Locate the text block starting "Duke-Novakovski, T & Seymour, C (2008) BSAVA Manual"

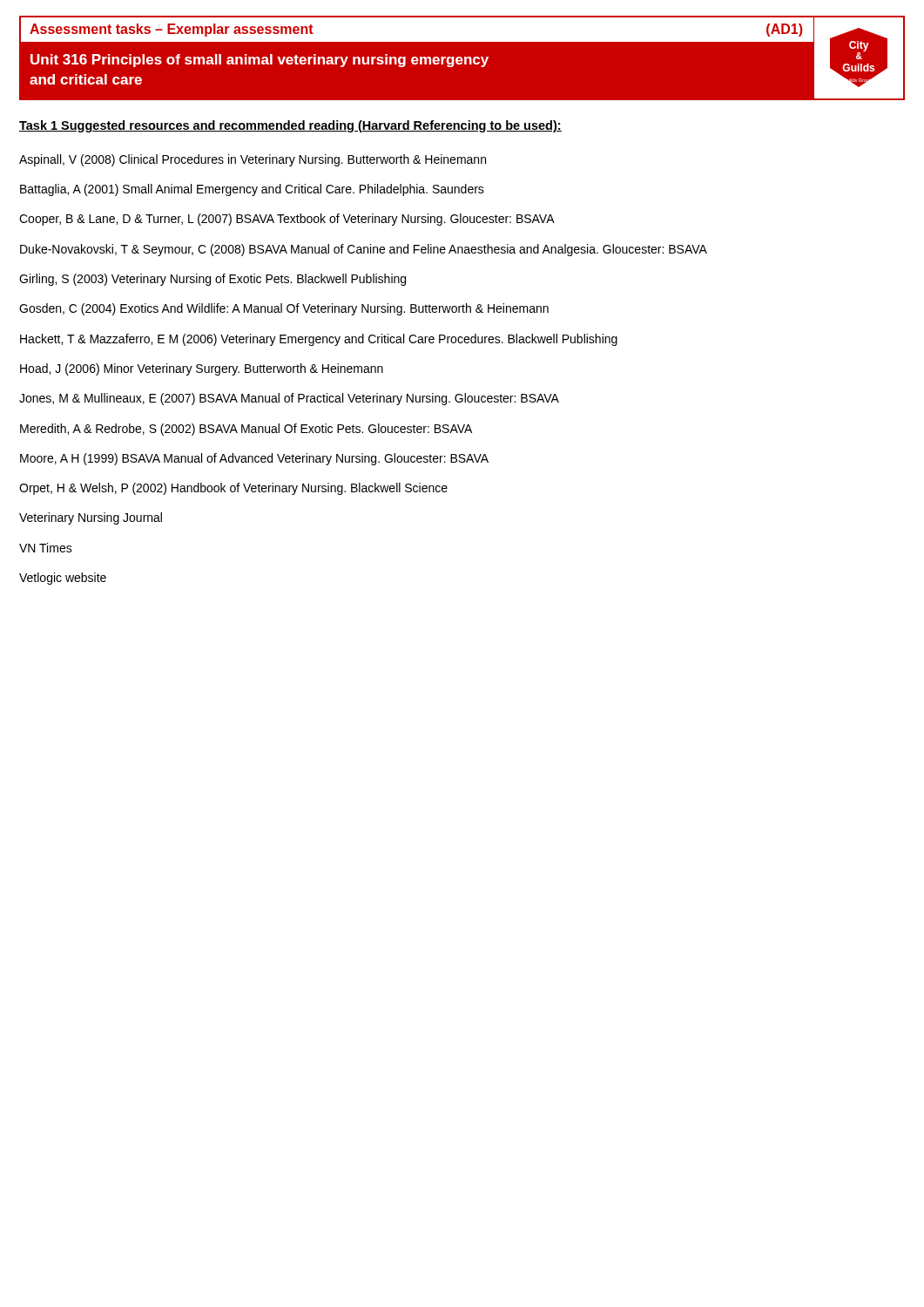pos(363,249)
